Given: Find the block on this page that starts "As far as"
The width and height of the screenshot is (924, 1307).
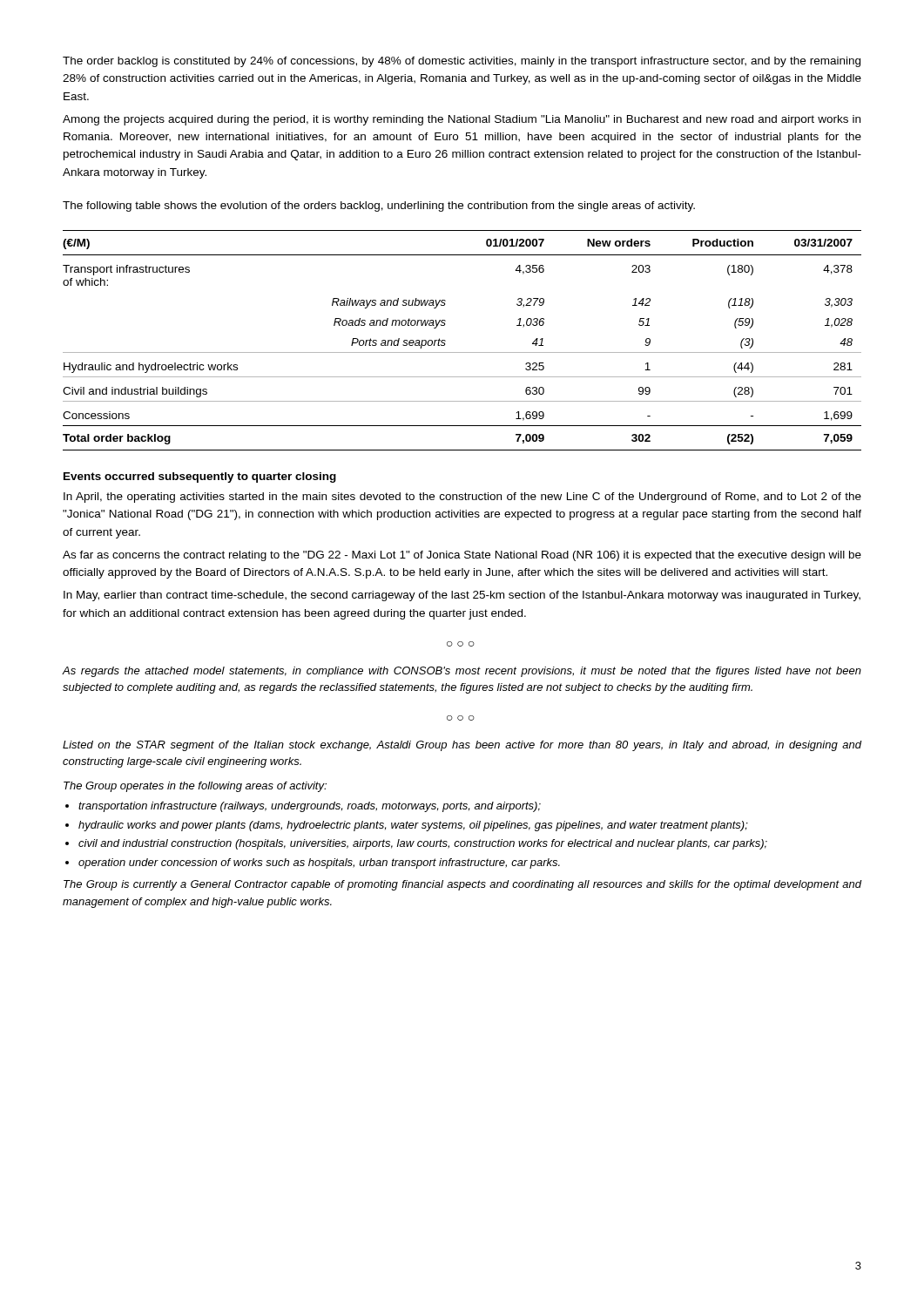Looking at the screenshot, I should coord(462,563).
